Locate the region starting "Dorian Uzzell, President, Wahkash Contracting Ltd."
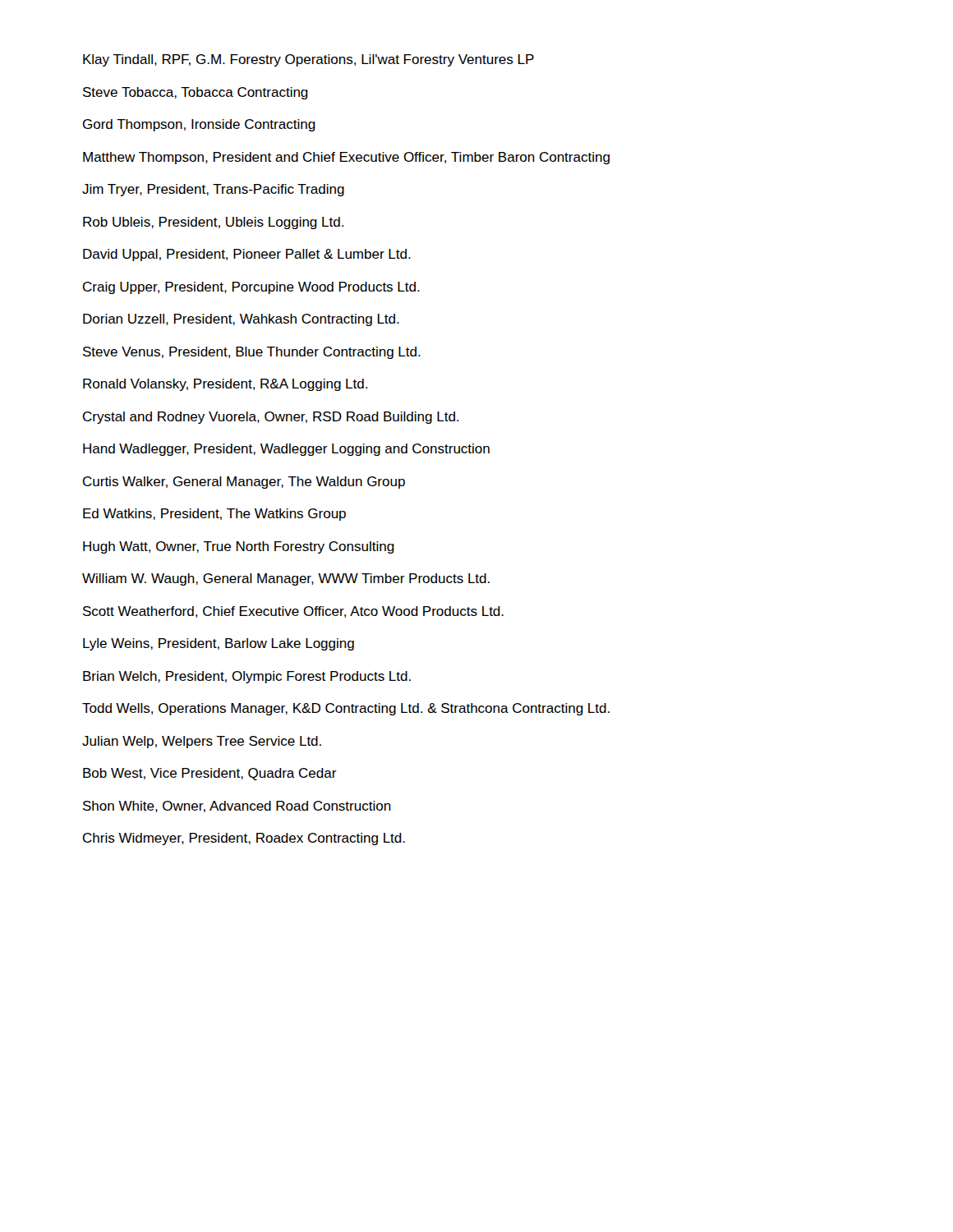The height and width of the screenshot is (1232, 953). (x=241, y=319)
